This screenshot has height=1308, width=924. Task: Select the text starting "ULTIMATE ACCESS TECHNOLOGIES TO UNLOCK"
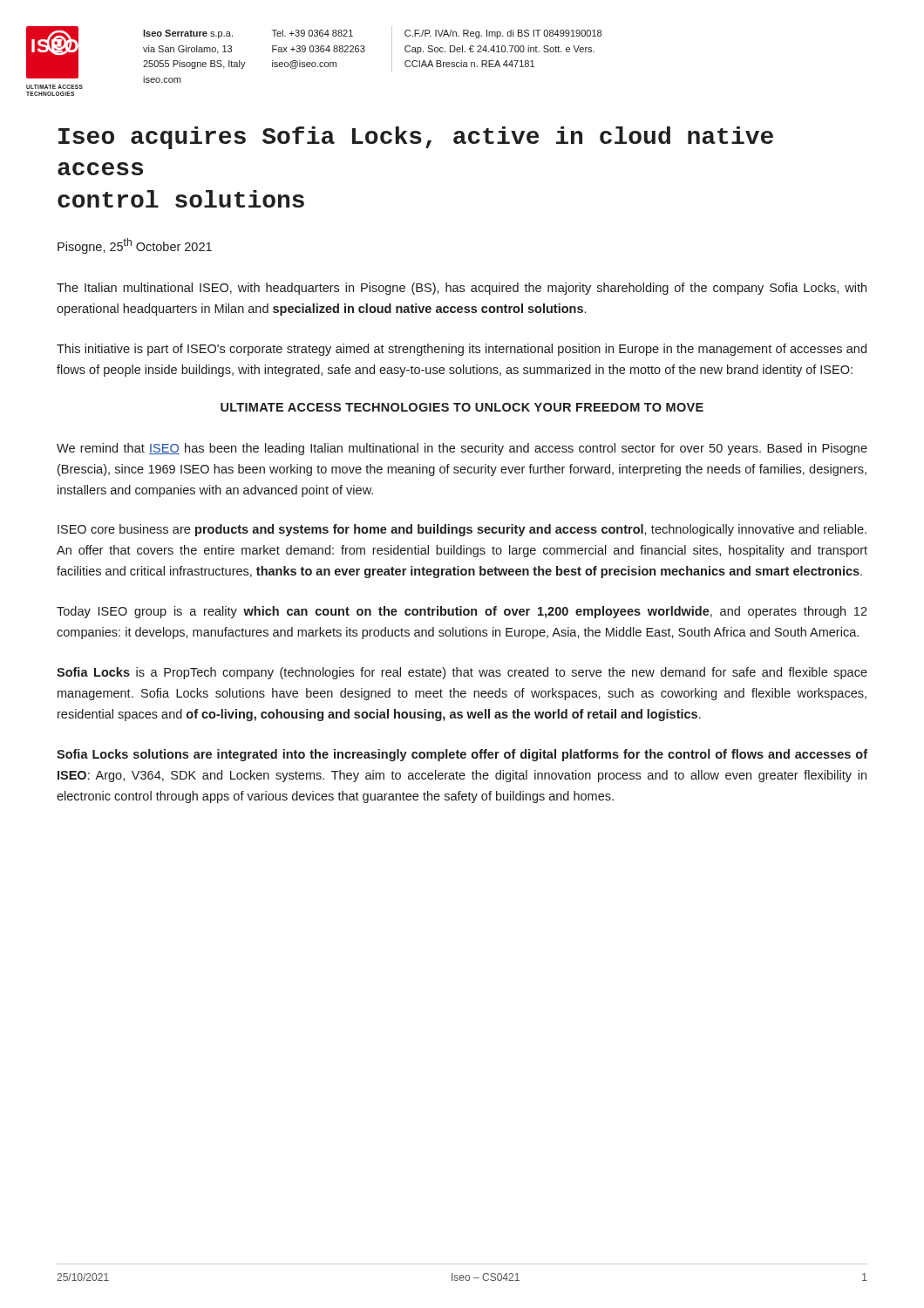click(x=462, y=407)
